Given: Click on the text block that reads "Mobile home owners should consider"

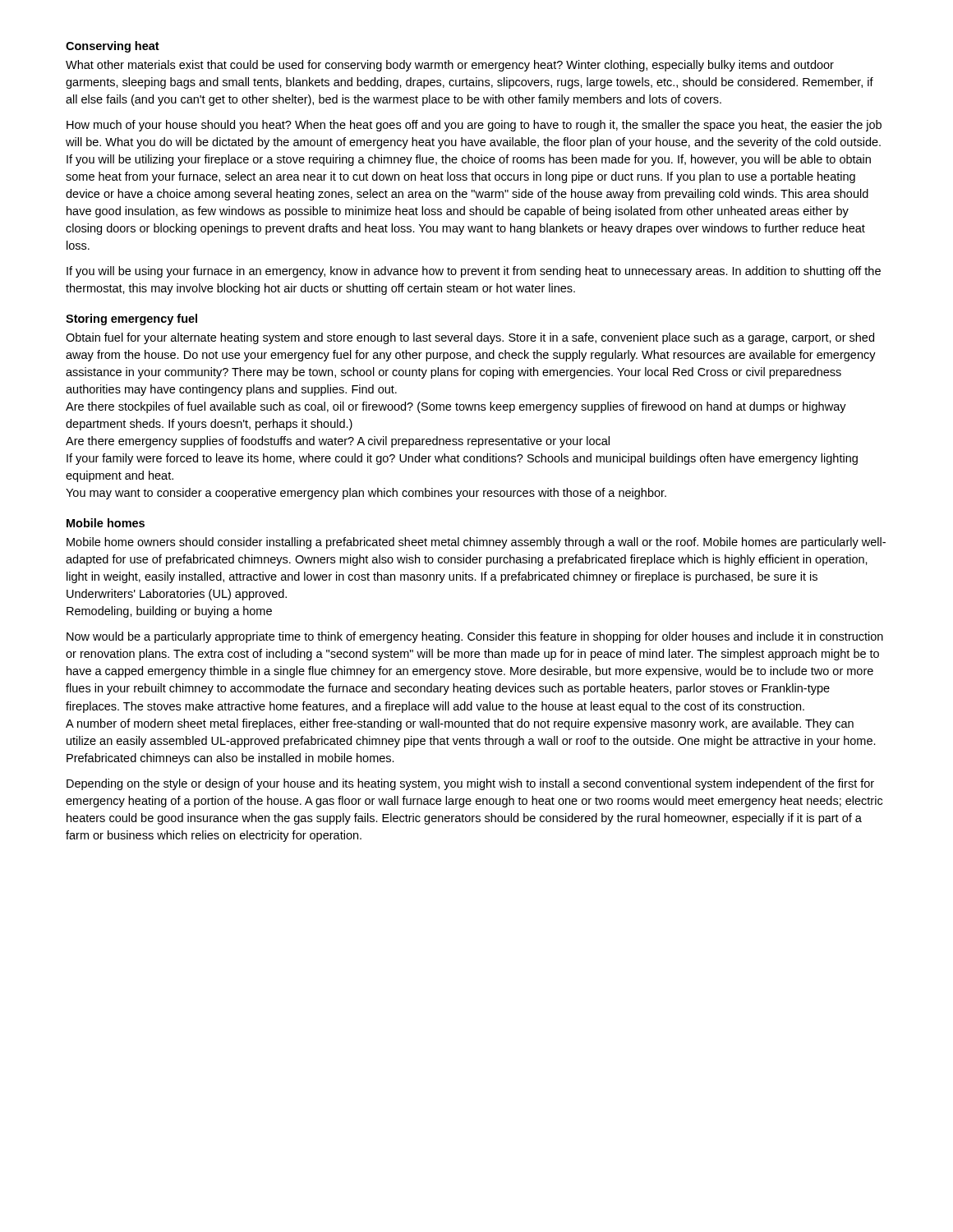Looking at the screenshot, I should coord(476,577).
